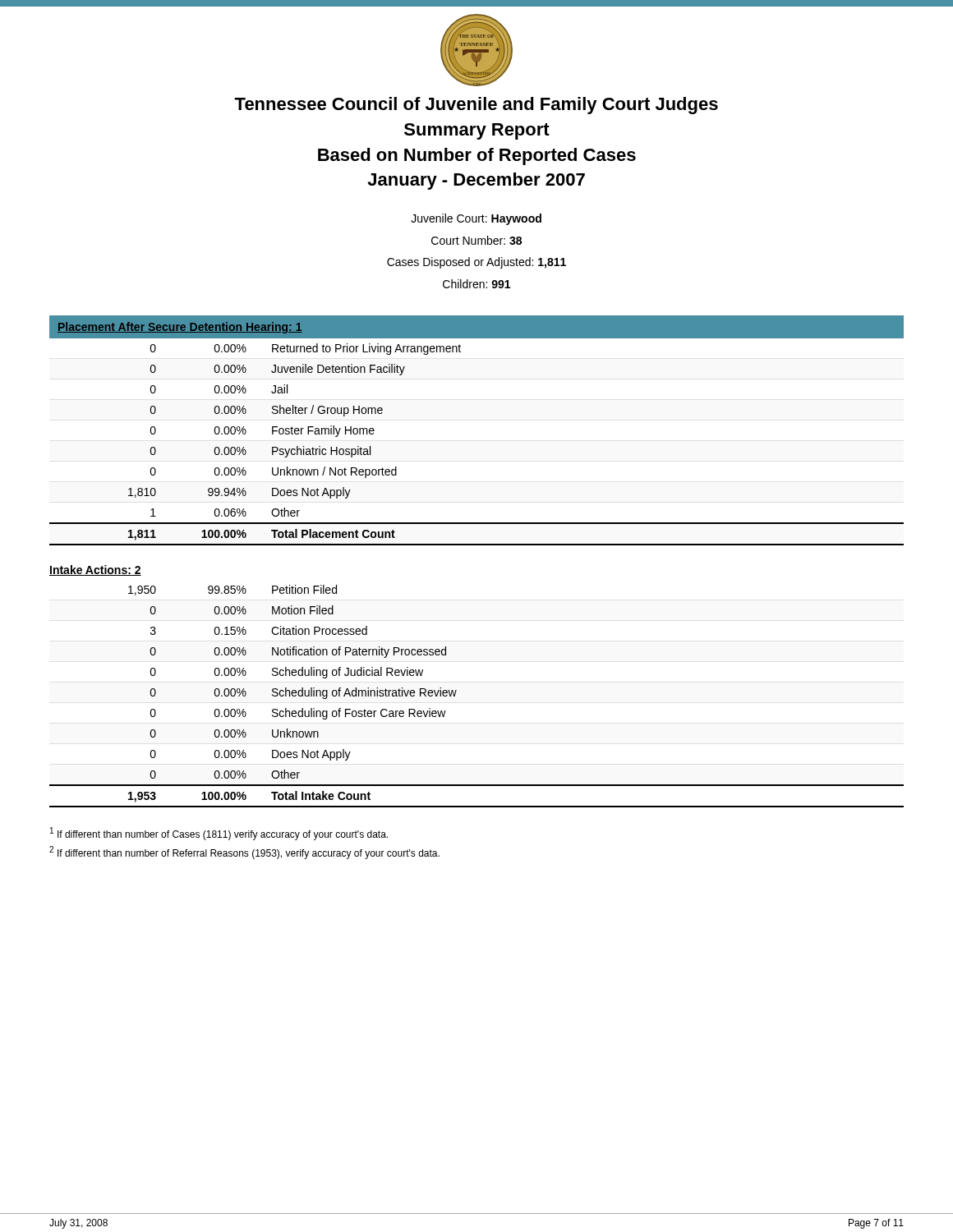953x1232 pixels.
Task: Select the section header containing "Placement After Secure Detention Hearing: 1"
Action: click(x=180, y=327)
